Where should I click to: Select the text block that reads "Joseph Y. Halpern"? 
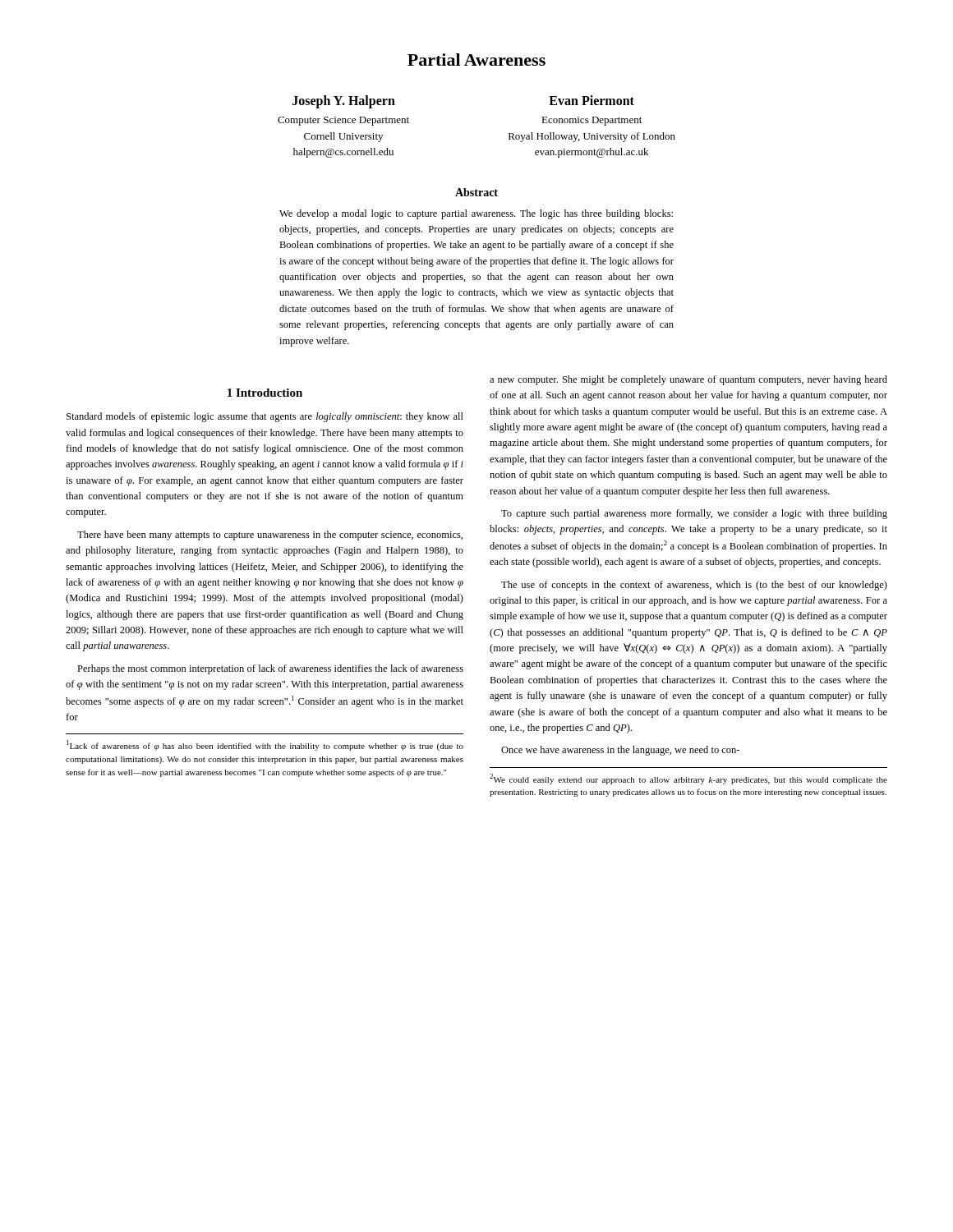(343, 127)
